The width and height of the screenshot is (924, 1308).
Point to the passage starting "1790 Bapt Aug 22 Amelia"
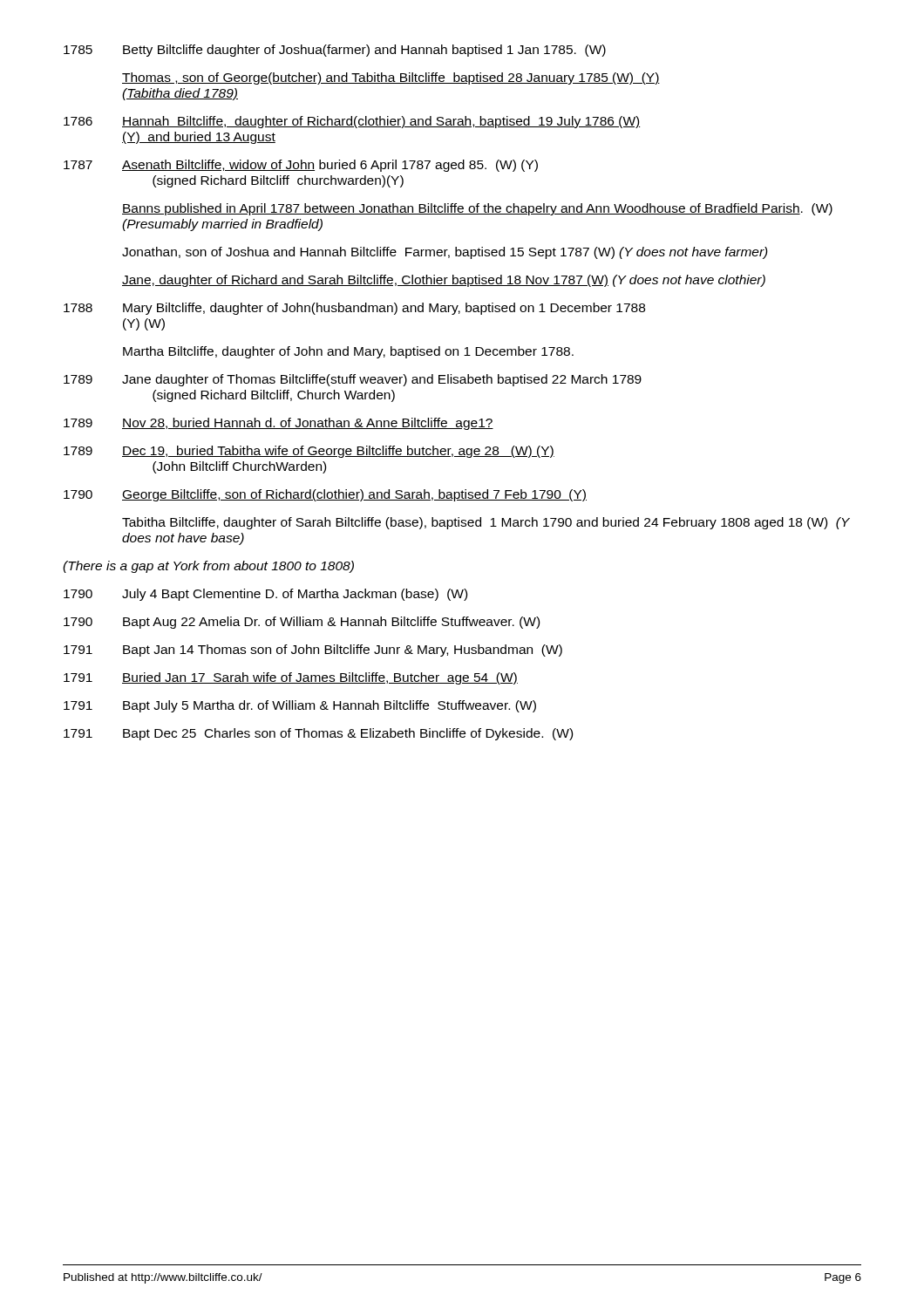(x=462, y=622)
